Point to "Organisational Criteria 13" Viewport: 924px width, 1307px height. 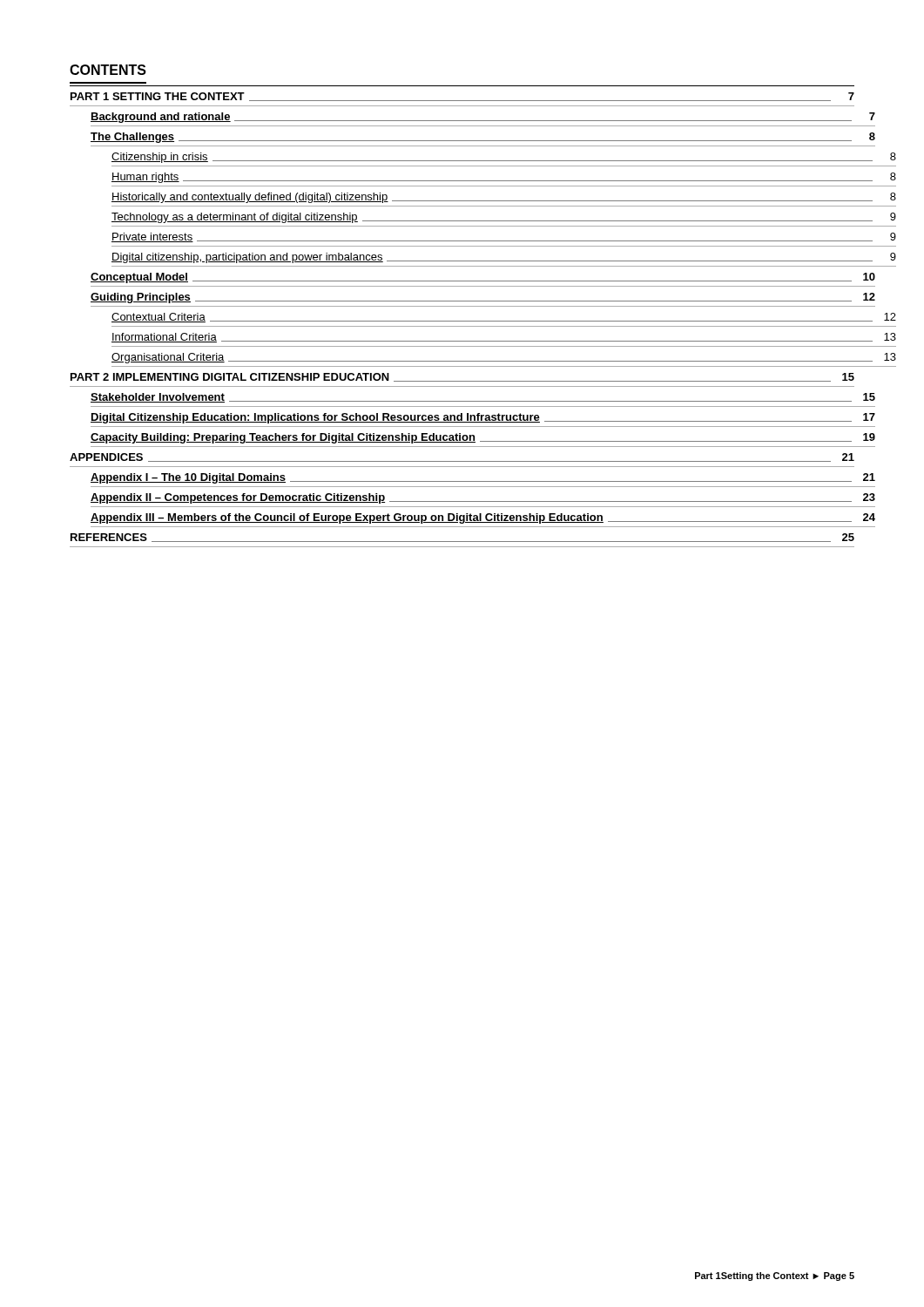[483, 357]
